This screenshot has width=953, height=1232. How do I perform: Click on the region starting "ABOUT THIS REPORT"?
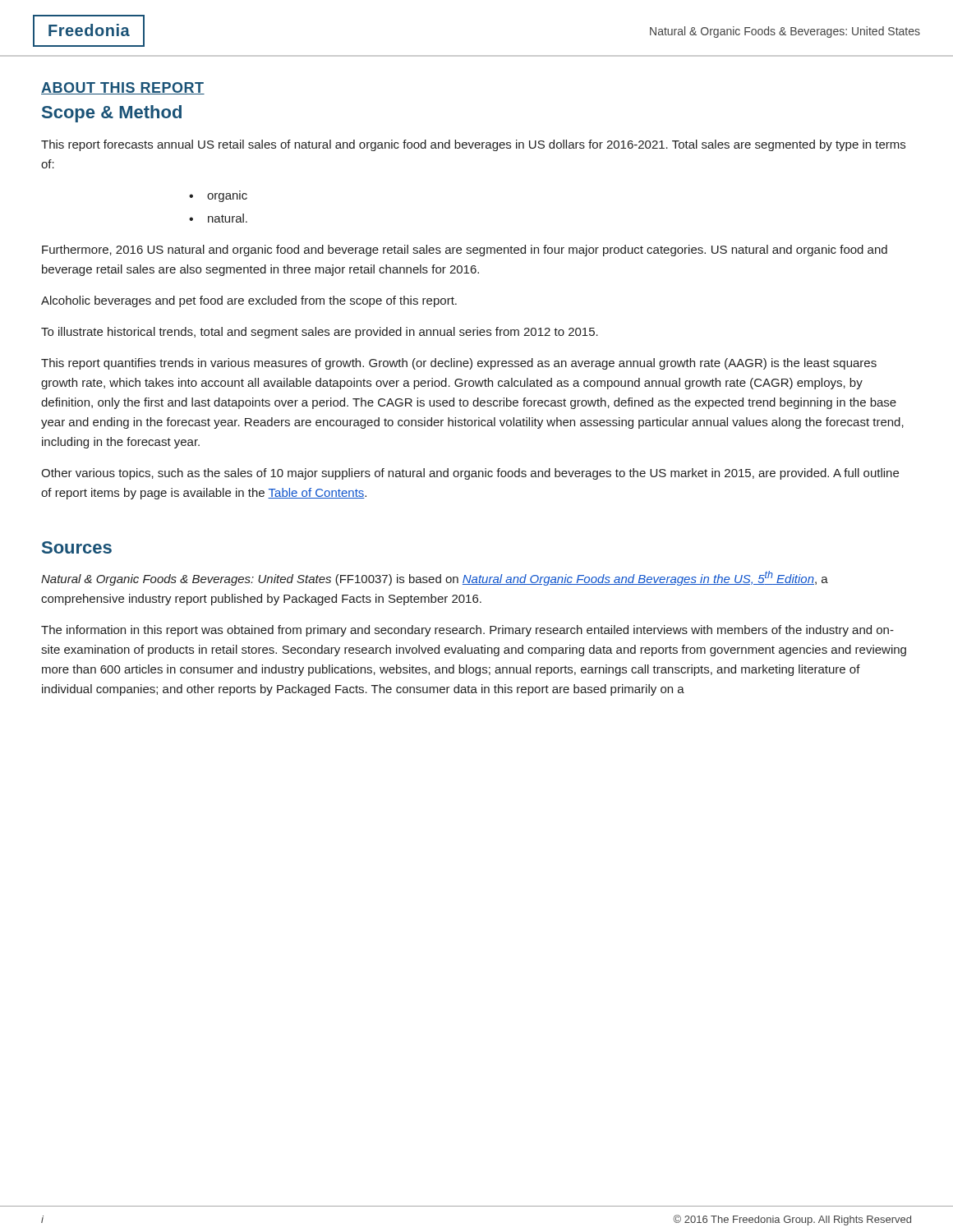point(123,88)
